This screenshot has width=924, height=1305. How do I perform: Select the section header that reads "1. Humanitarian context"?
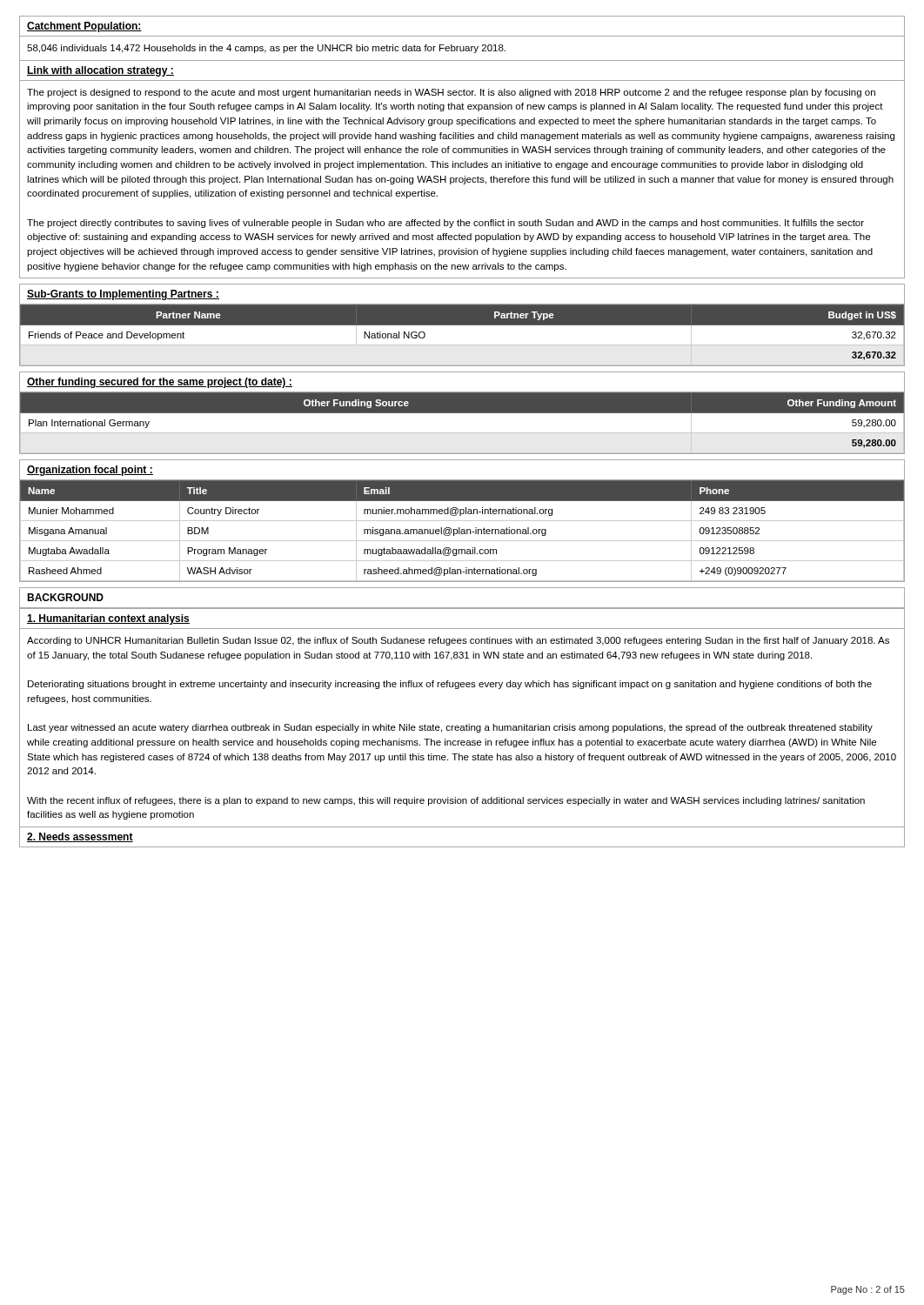click(108, 619)
